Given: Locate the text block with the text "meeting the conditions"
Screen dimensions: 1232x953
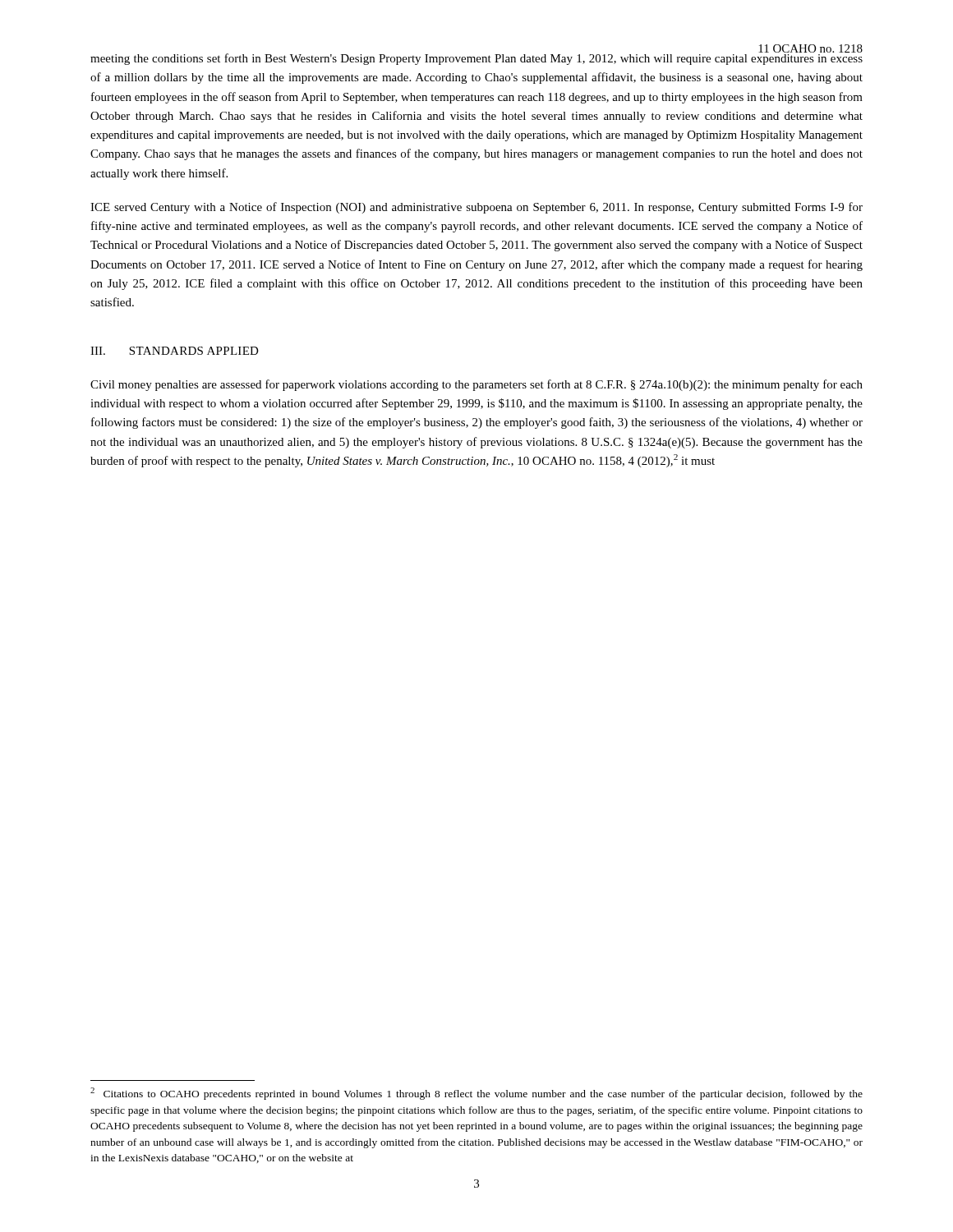Looking at the screenshot, I should click(476, 116).
